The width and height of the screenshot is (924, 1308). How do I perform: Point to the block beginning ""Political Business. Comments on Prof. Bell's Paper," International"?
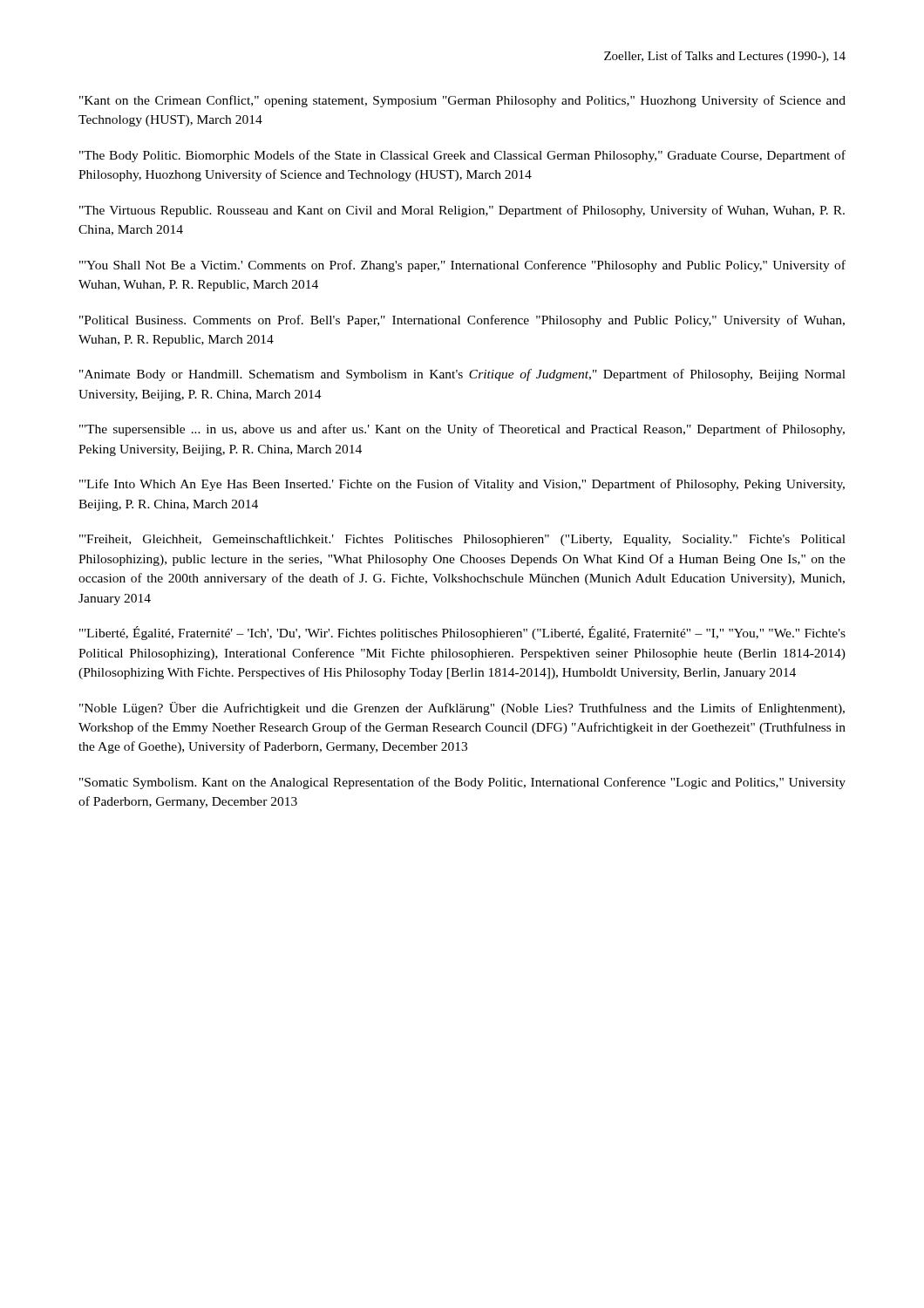462,329
